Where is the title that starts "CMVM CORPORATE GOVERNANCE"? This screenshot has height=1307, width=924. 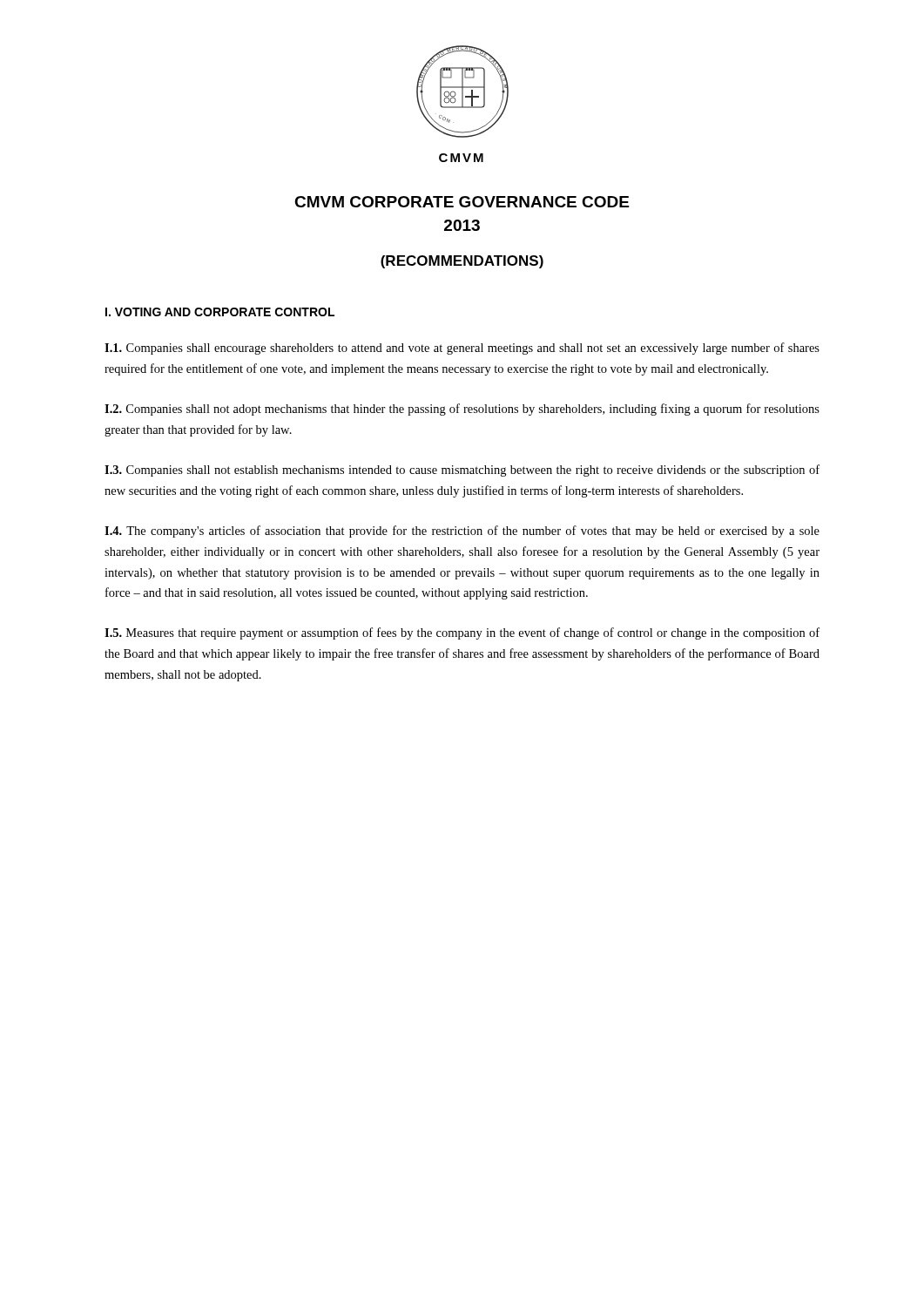[x=462, y=213]
